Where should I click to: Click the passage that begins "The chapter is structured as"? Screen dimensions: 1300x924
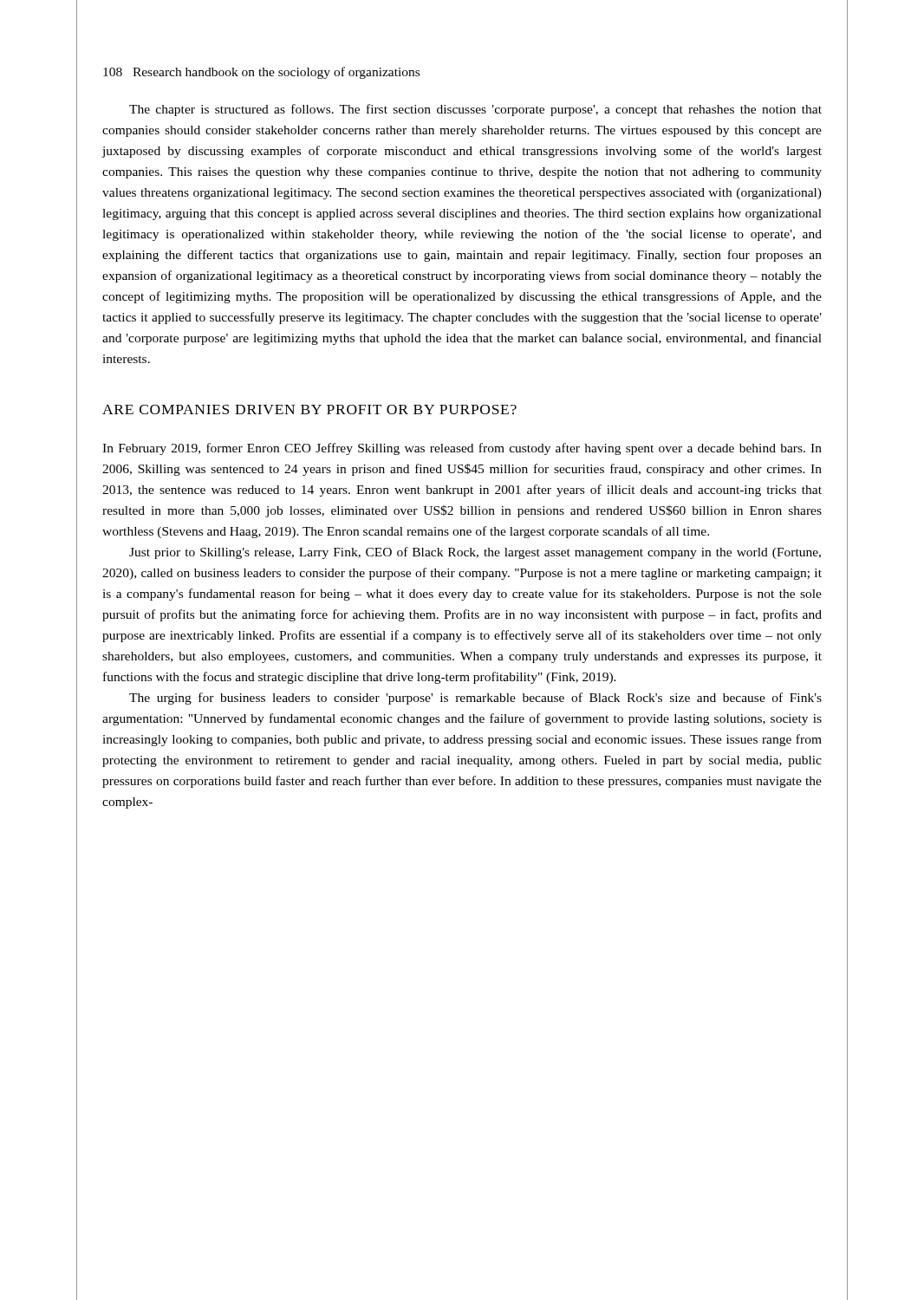[x=462, y=234]
